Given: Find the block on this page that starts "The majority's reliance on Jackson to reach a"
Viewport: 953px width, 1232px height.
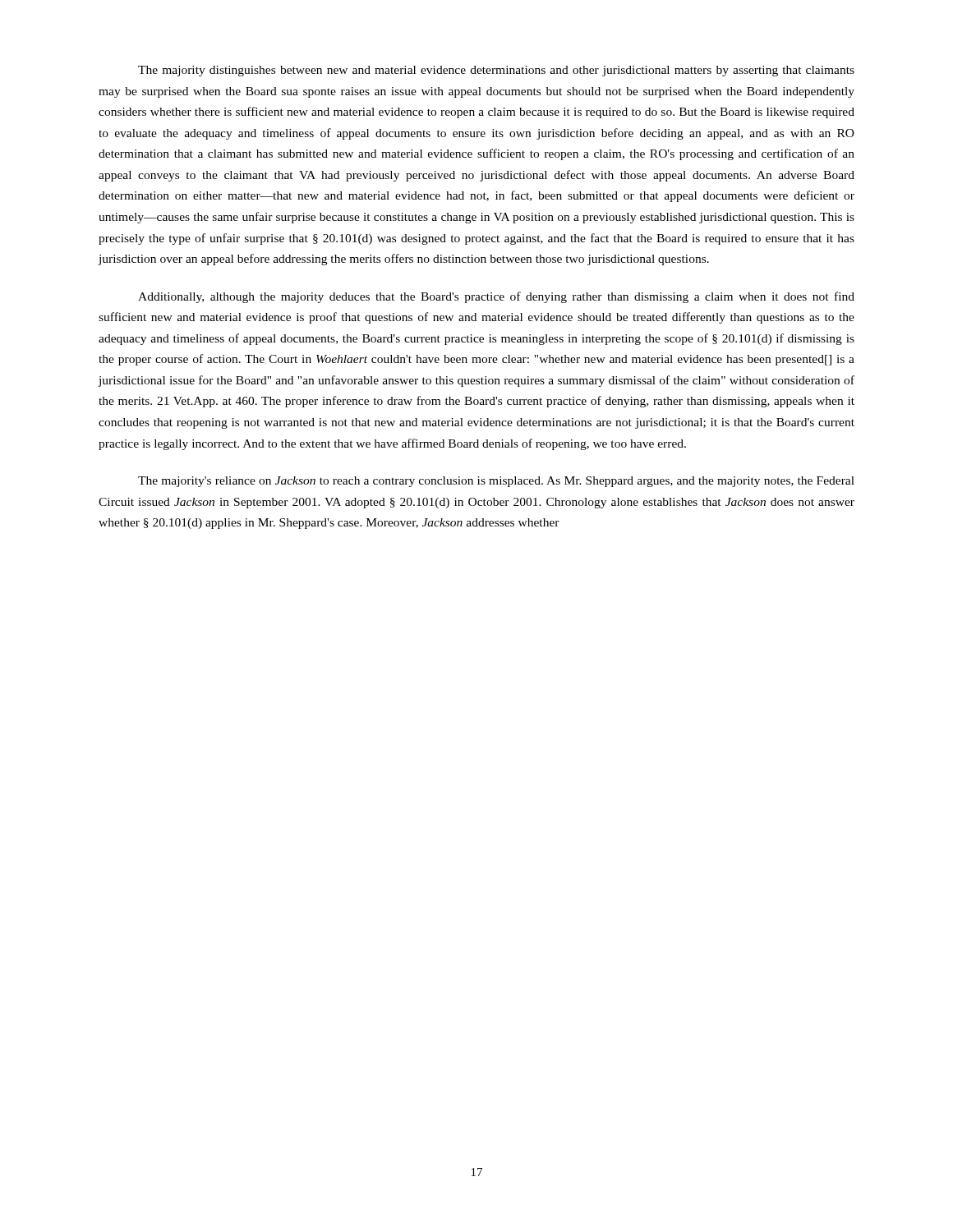Looking at the screenshot, I should coord(476,501).
